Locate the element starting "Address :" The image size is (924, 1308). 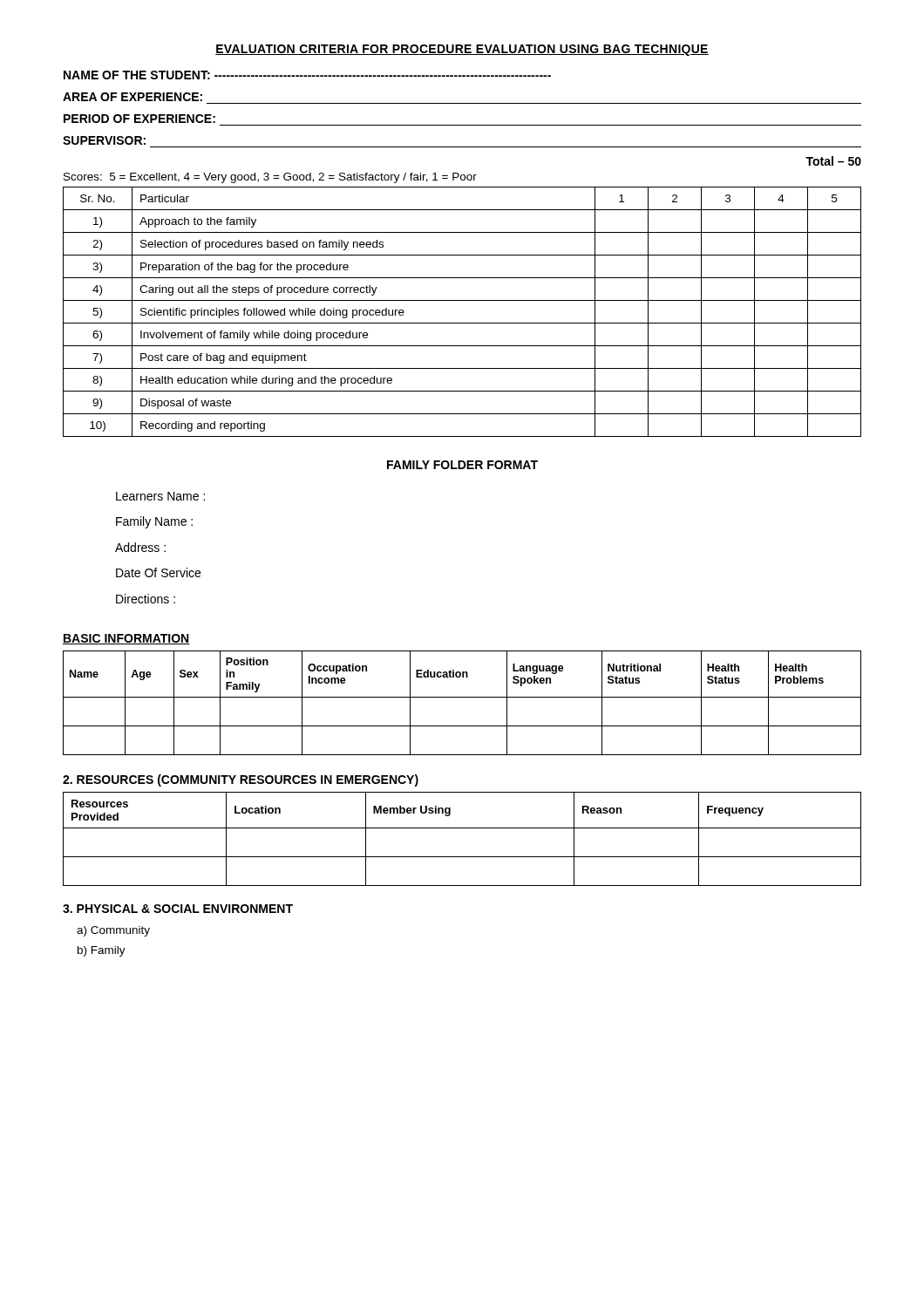(141, 547)
